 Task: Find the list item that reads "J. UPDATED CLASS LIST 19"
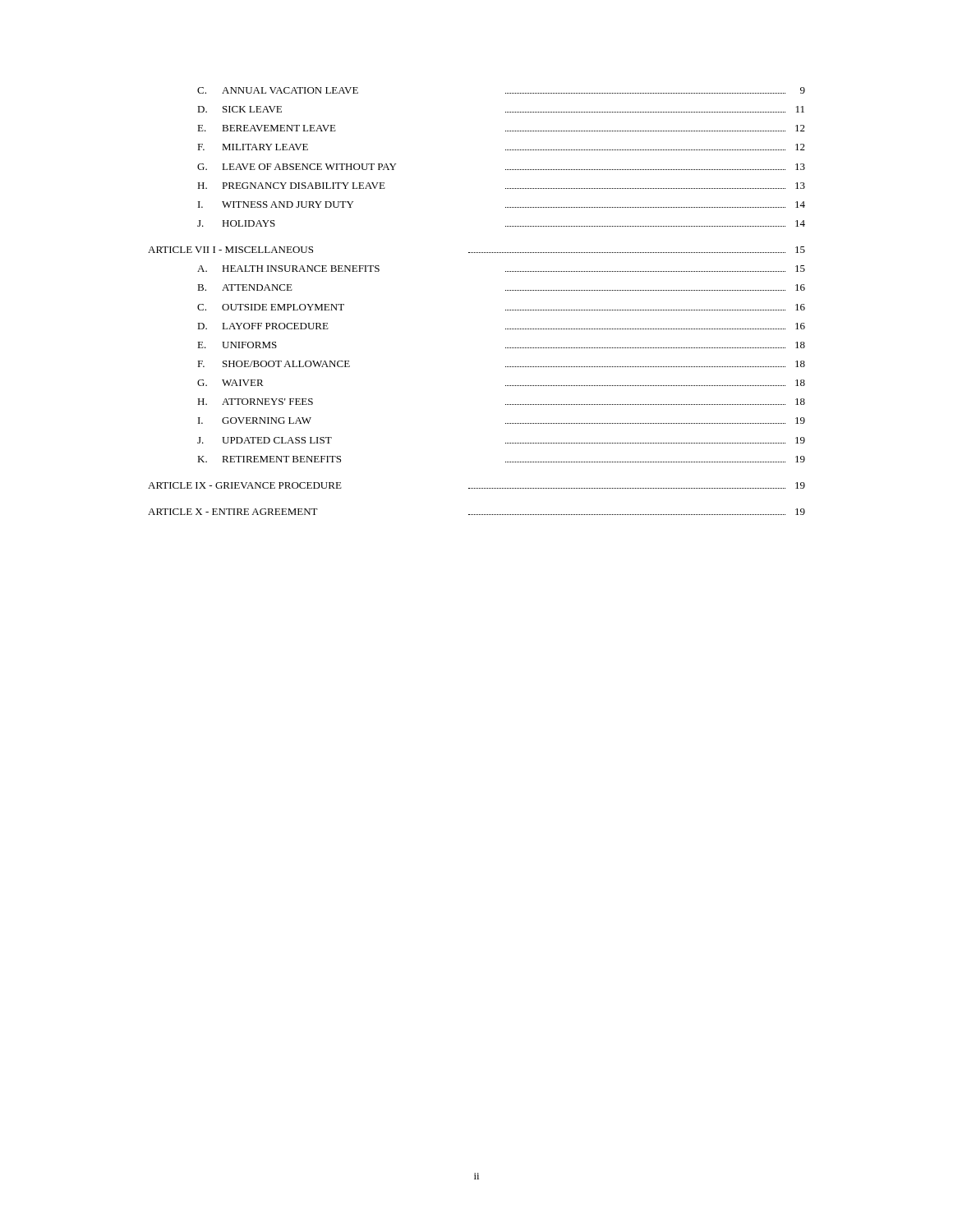(501, 440)
